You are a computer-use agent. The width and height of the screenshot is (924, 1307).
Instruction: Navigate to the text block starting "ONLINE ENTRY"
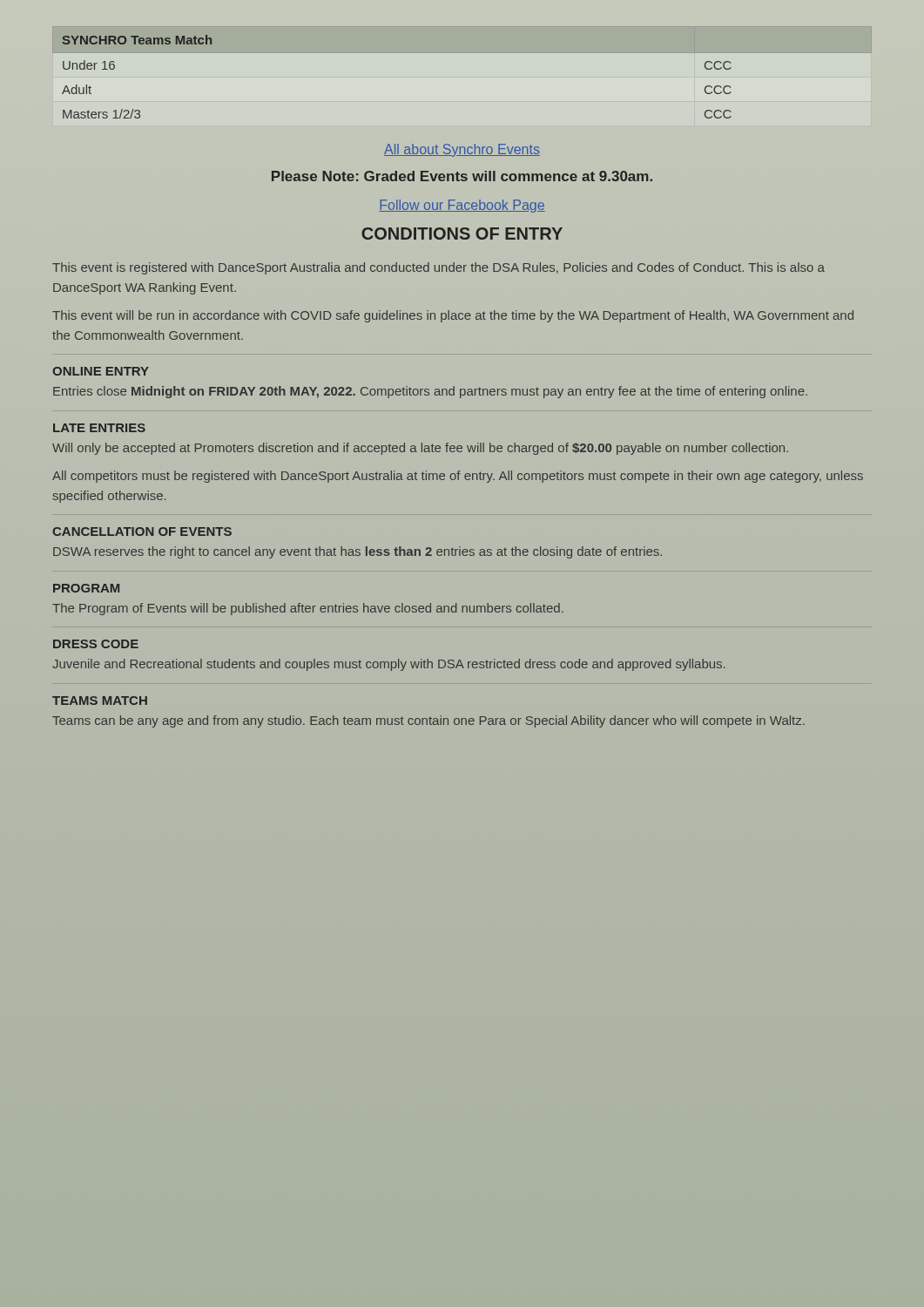point(101,371)
